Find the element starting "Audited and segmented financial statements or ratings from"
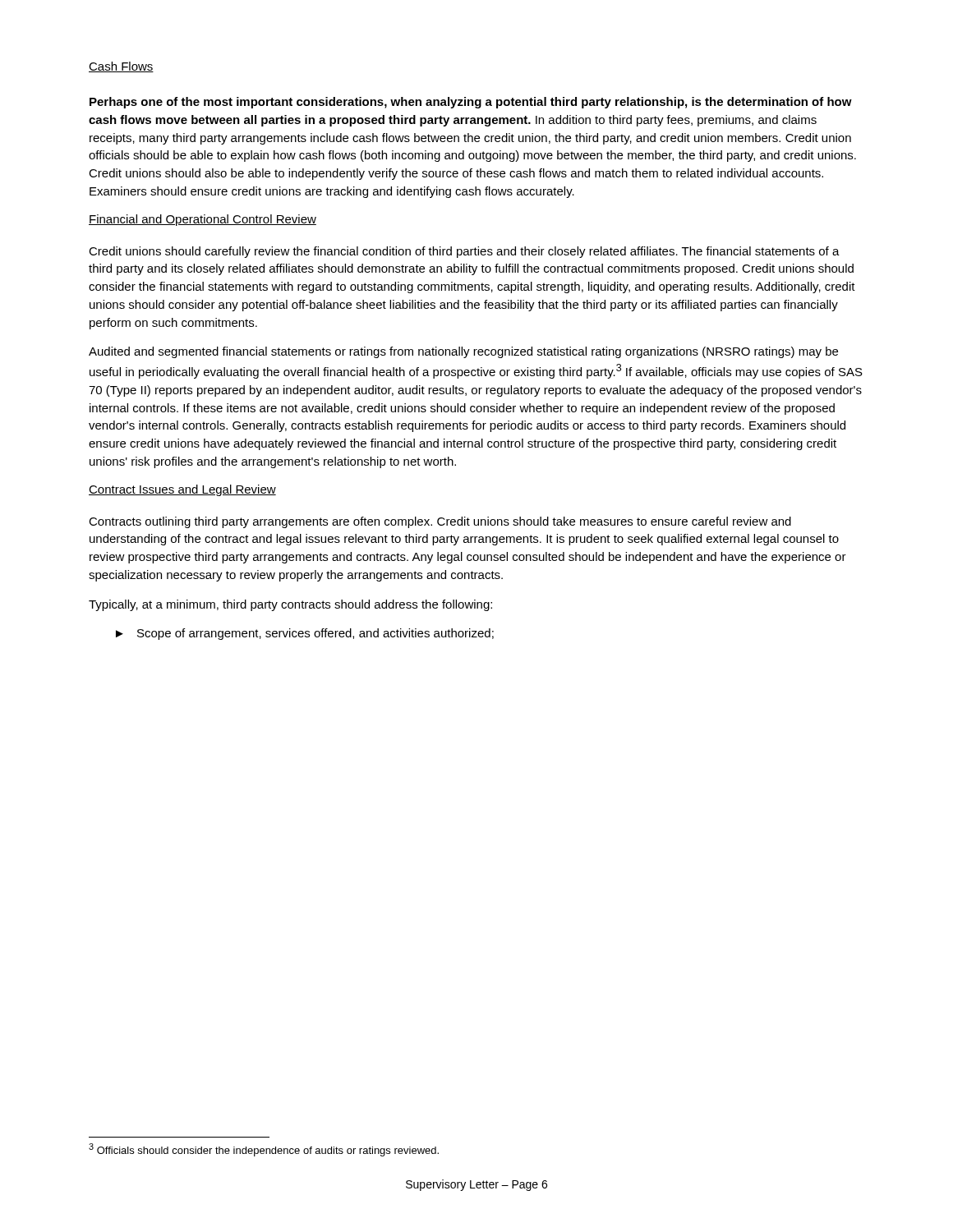The image size is (953, 1232). tap(476, 406)
